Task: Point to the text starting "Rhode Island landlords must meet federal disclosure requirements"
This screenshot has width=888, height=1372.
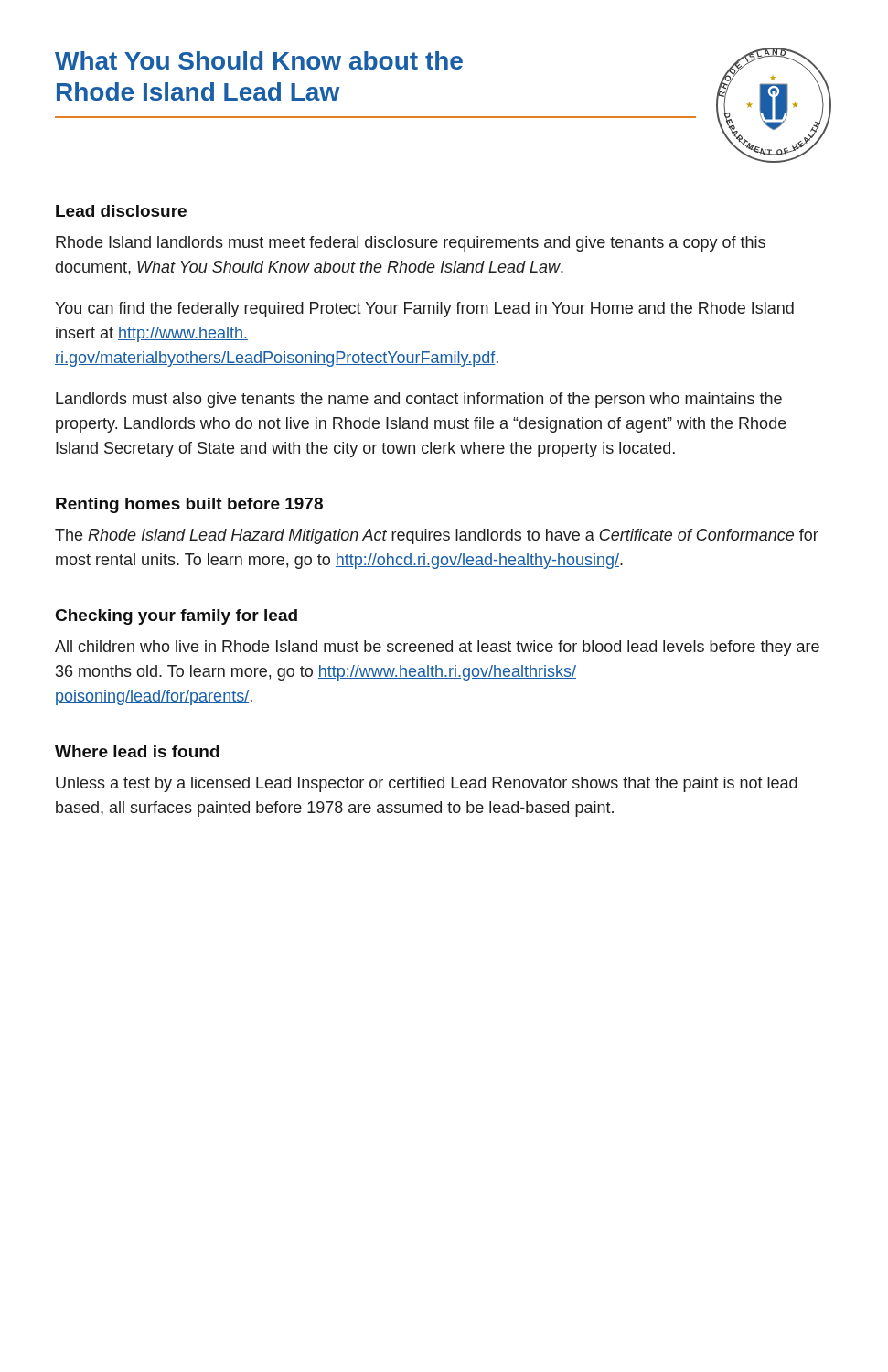Action: (x=410, y=255)
